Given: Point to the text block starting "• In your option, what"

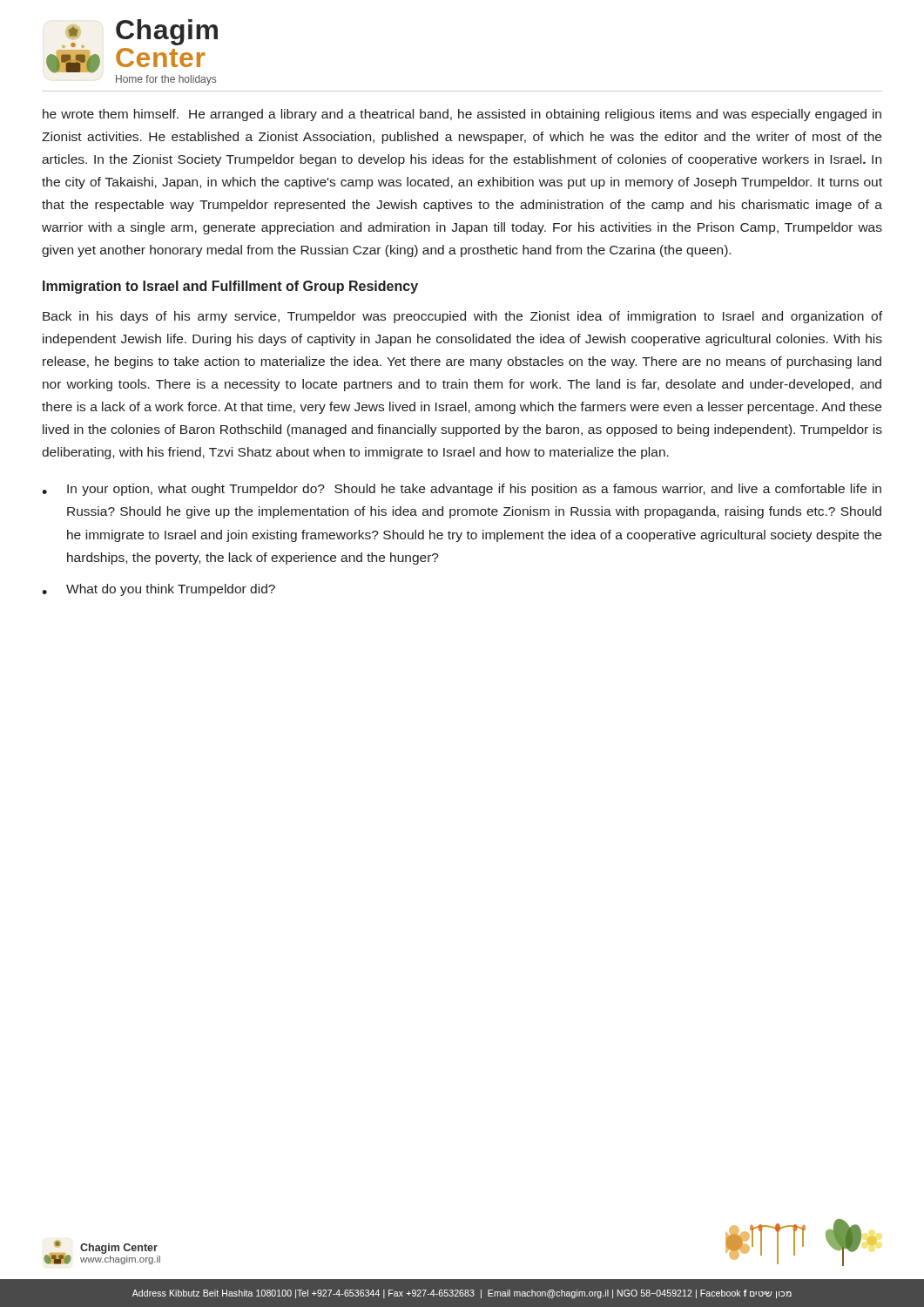Looking at the screenshot, I should pyautogui.click(x=462, y=523).
